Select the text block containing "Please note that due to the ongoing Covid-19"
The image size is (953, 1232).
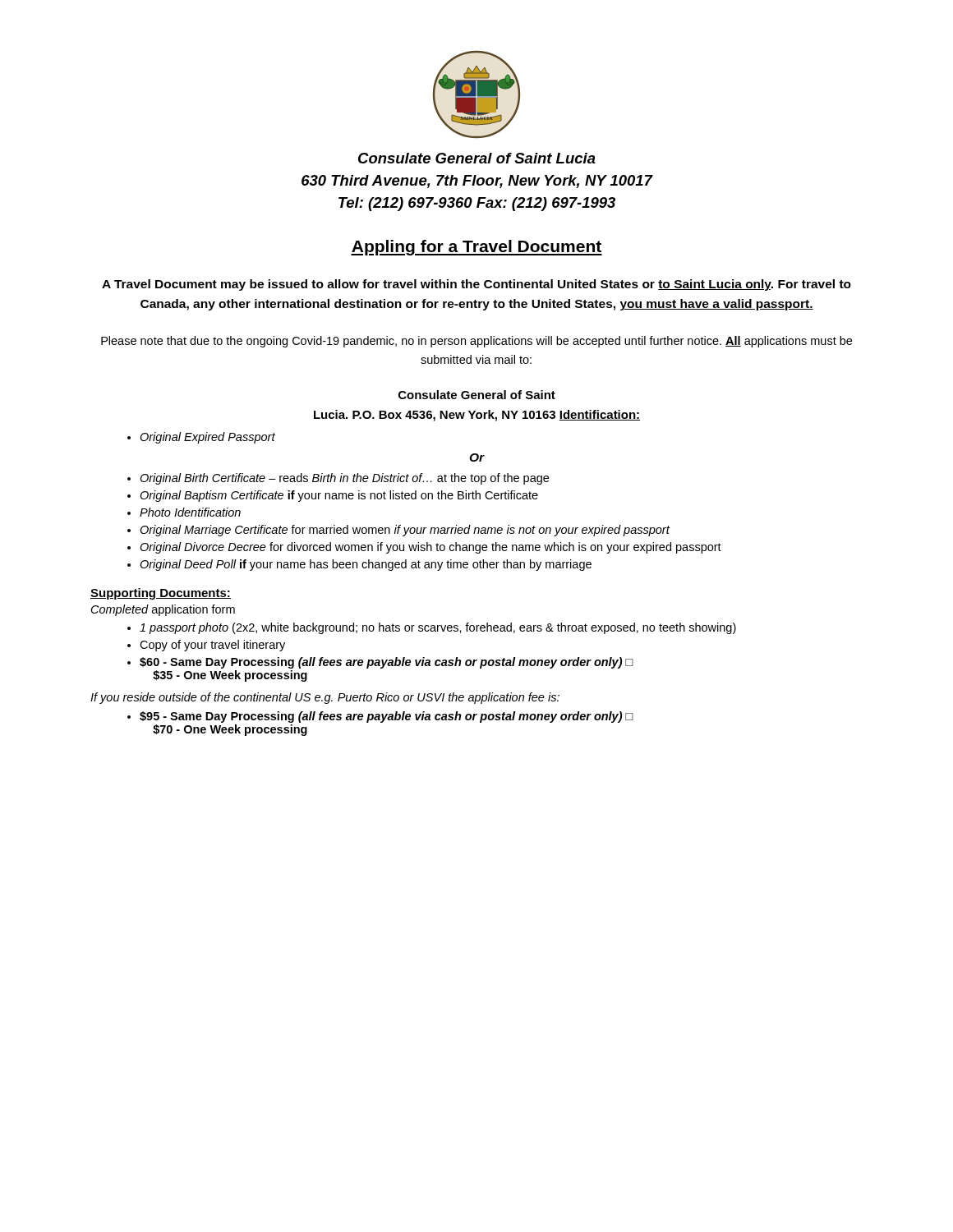pos(476,350)
